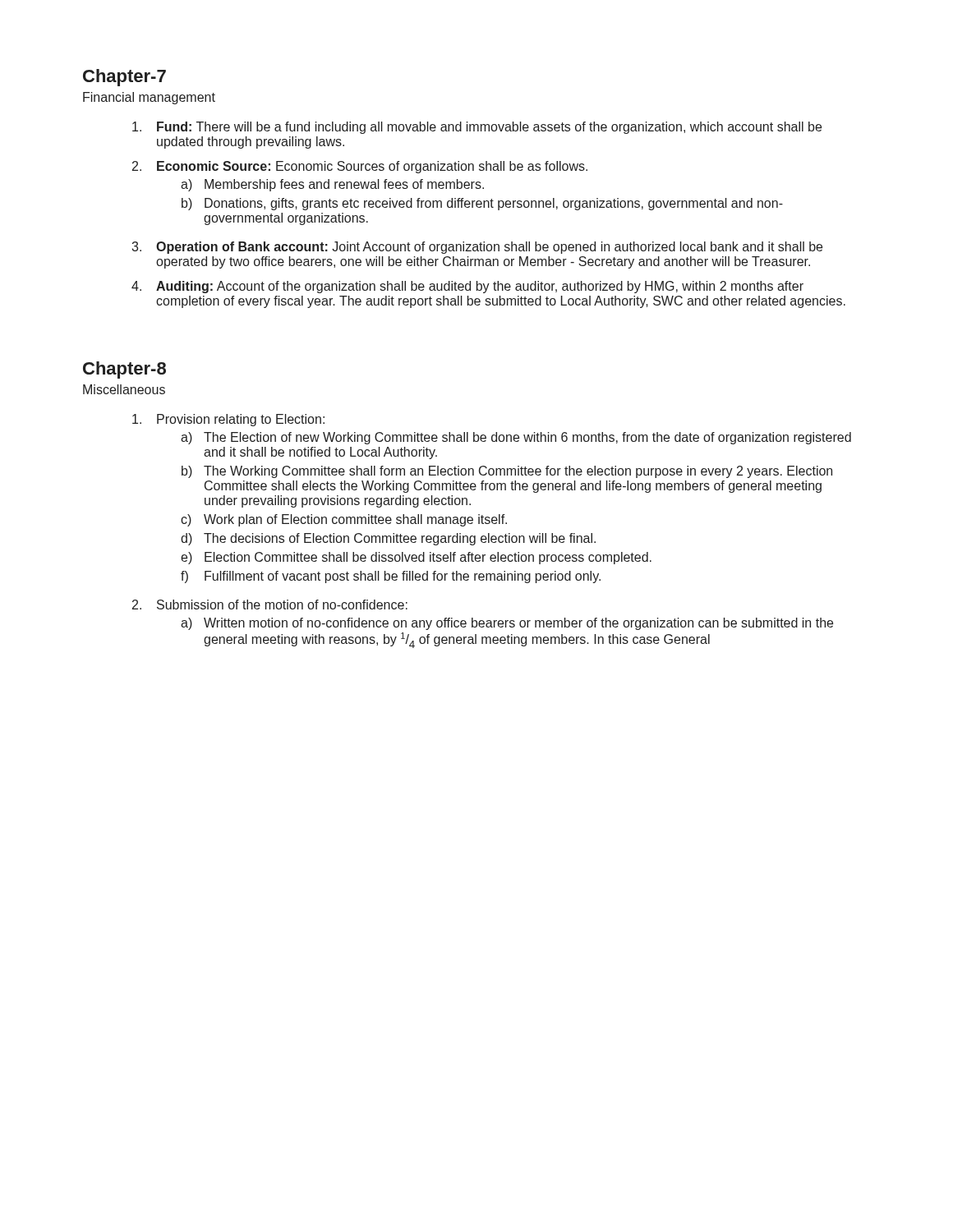Screen dimensions: 1232x953
Task: Click on the list item that says "Written motion of no-confidence on any office bearers"
Action: click(x=529, y=633)
